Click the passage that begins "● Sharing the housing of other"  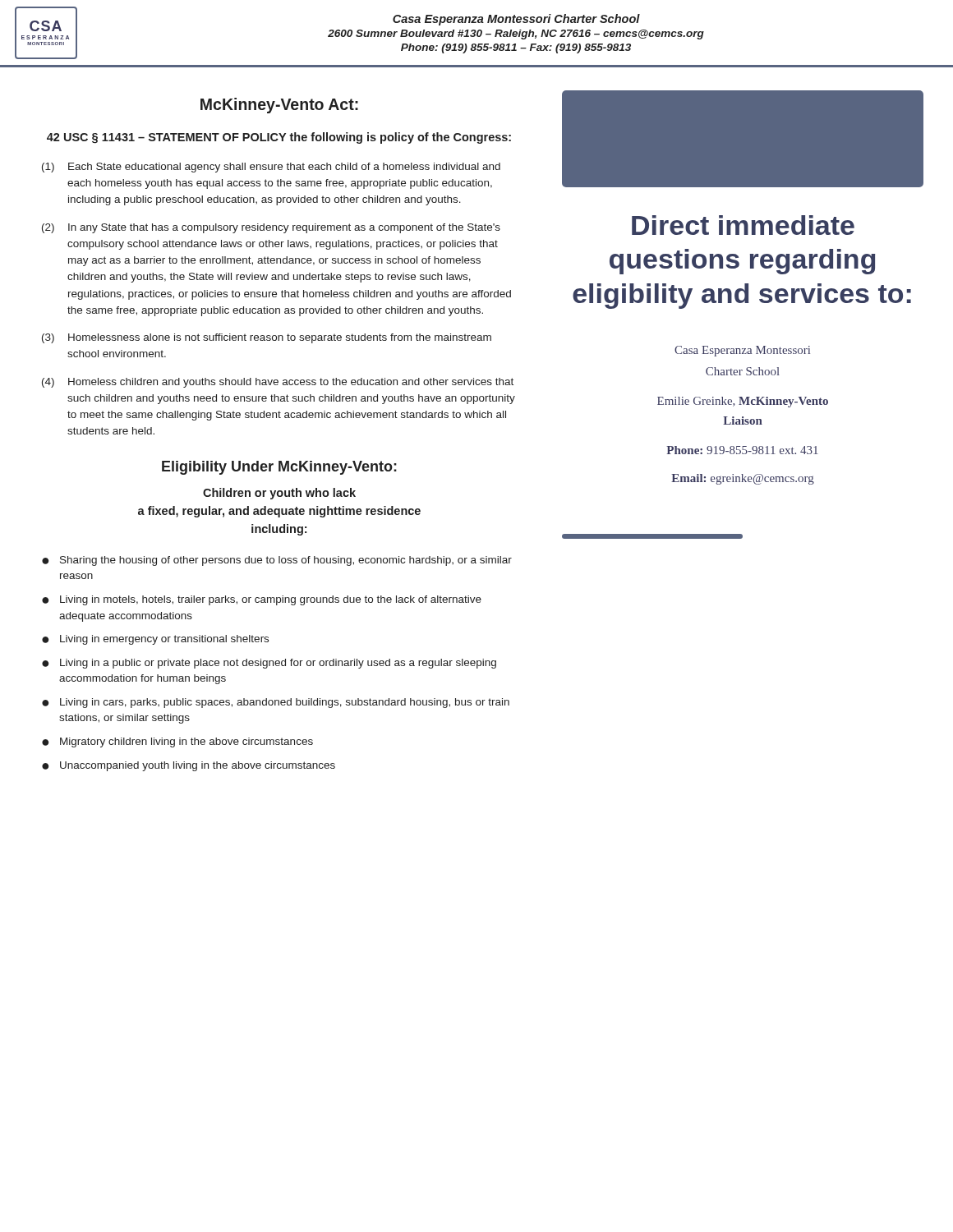pyautogui.click(x=279, y=568)
